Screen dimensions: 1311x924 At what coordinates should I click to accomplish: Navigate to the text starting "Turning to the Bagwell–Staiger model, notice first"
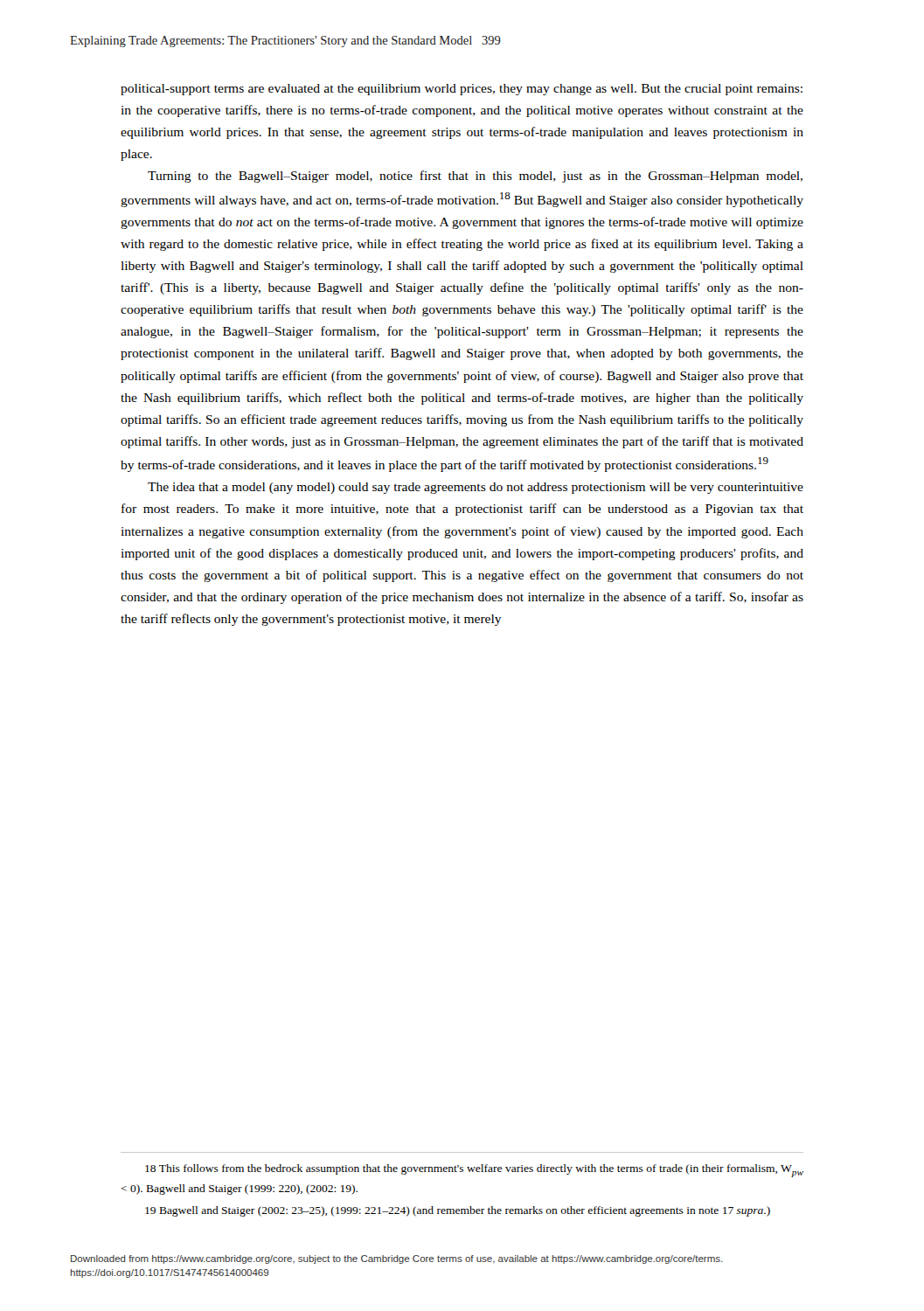point(462,320)
